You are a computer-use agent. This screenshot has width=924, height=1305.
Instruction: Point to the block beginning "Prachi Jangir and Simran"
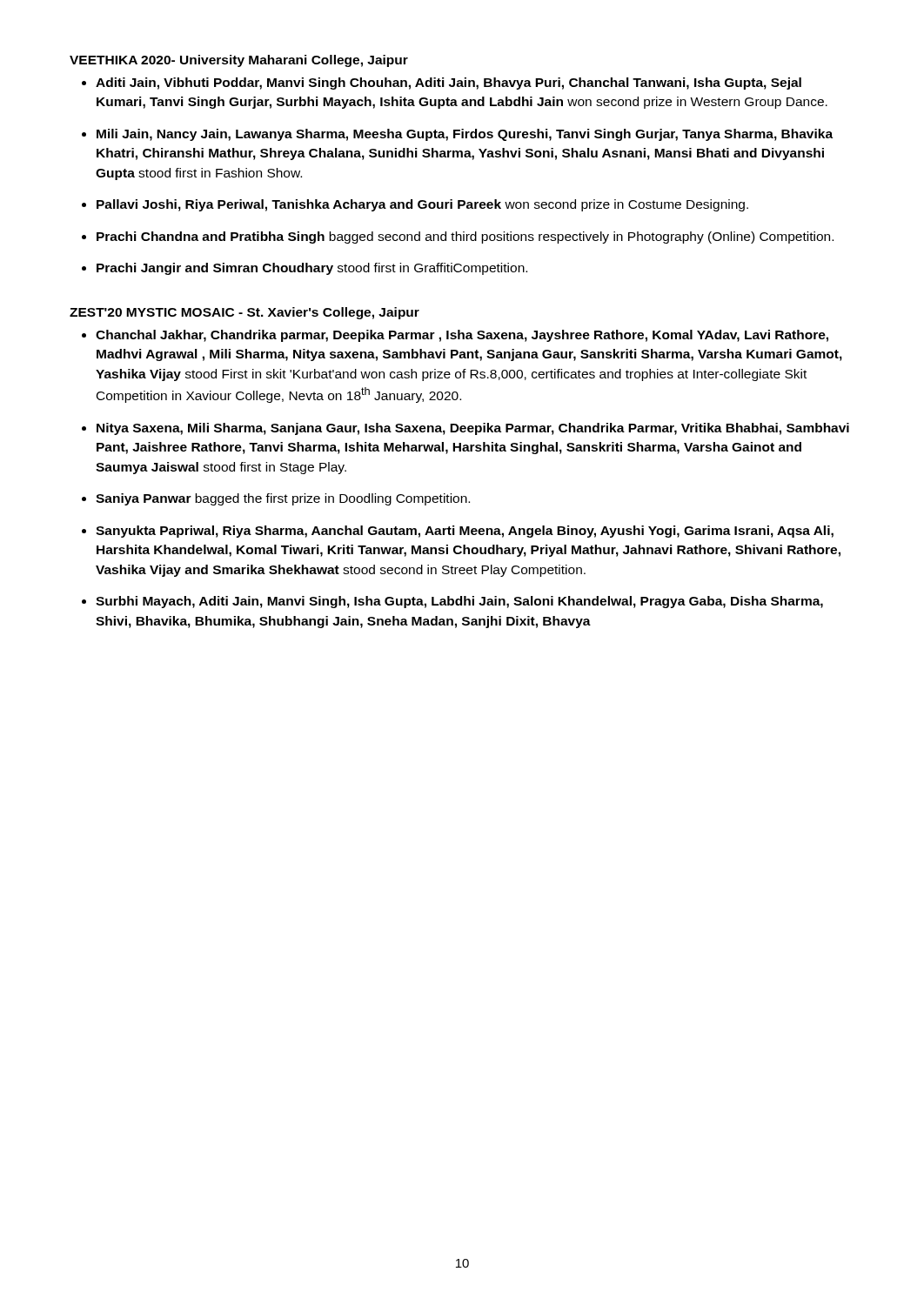312,268
